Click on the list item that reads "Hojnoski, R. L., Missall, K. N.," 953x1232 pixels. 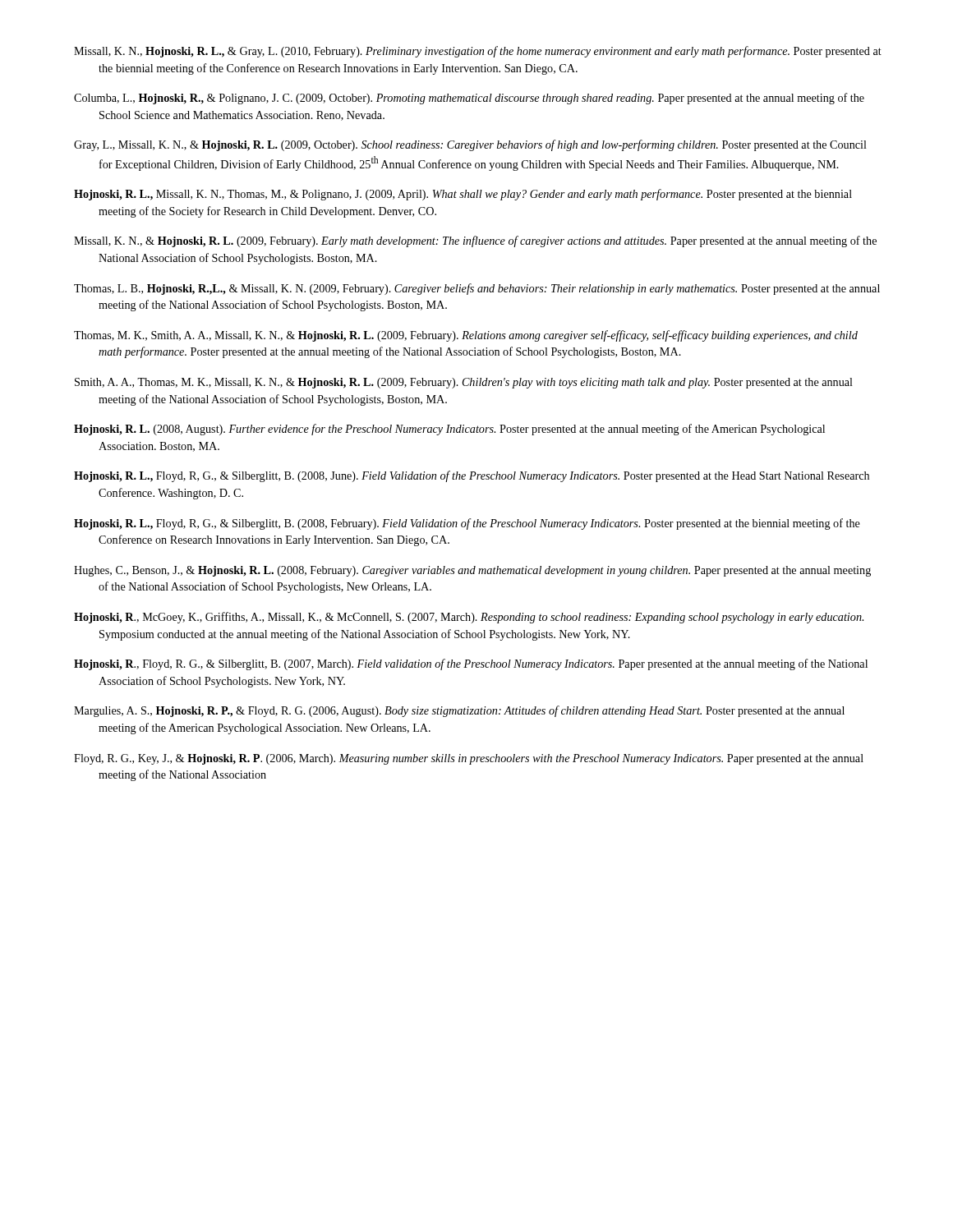coord(479,203)
